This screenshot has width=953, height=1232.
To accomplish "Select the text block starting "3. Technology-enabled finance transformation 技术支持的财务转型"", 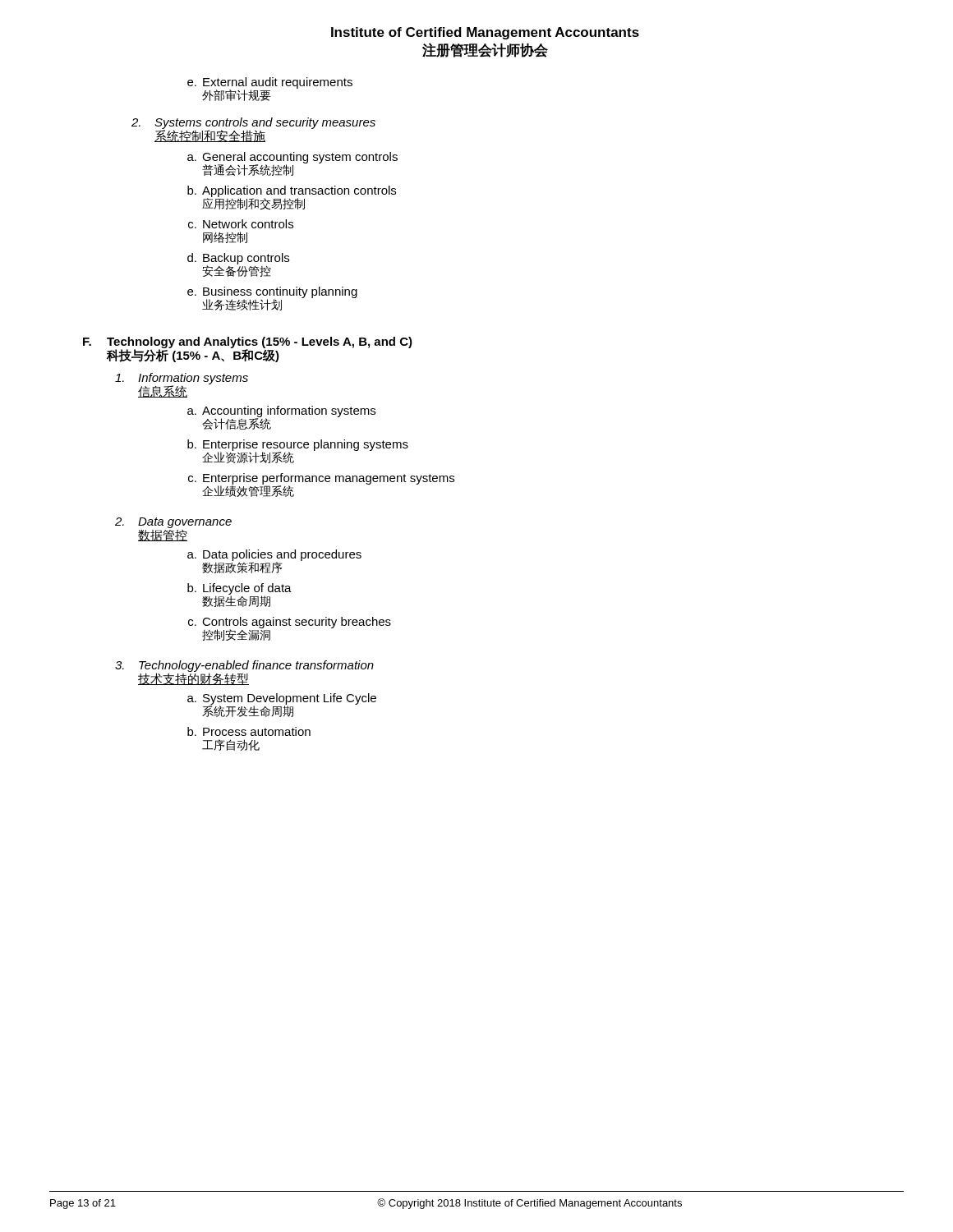I will pos(244,673).
